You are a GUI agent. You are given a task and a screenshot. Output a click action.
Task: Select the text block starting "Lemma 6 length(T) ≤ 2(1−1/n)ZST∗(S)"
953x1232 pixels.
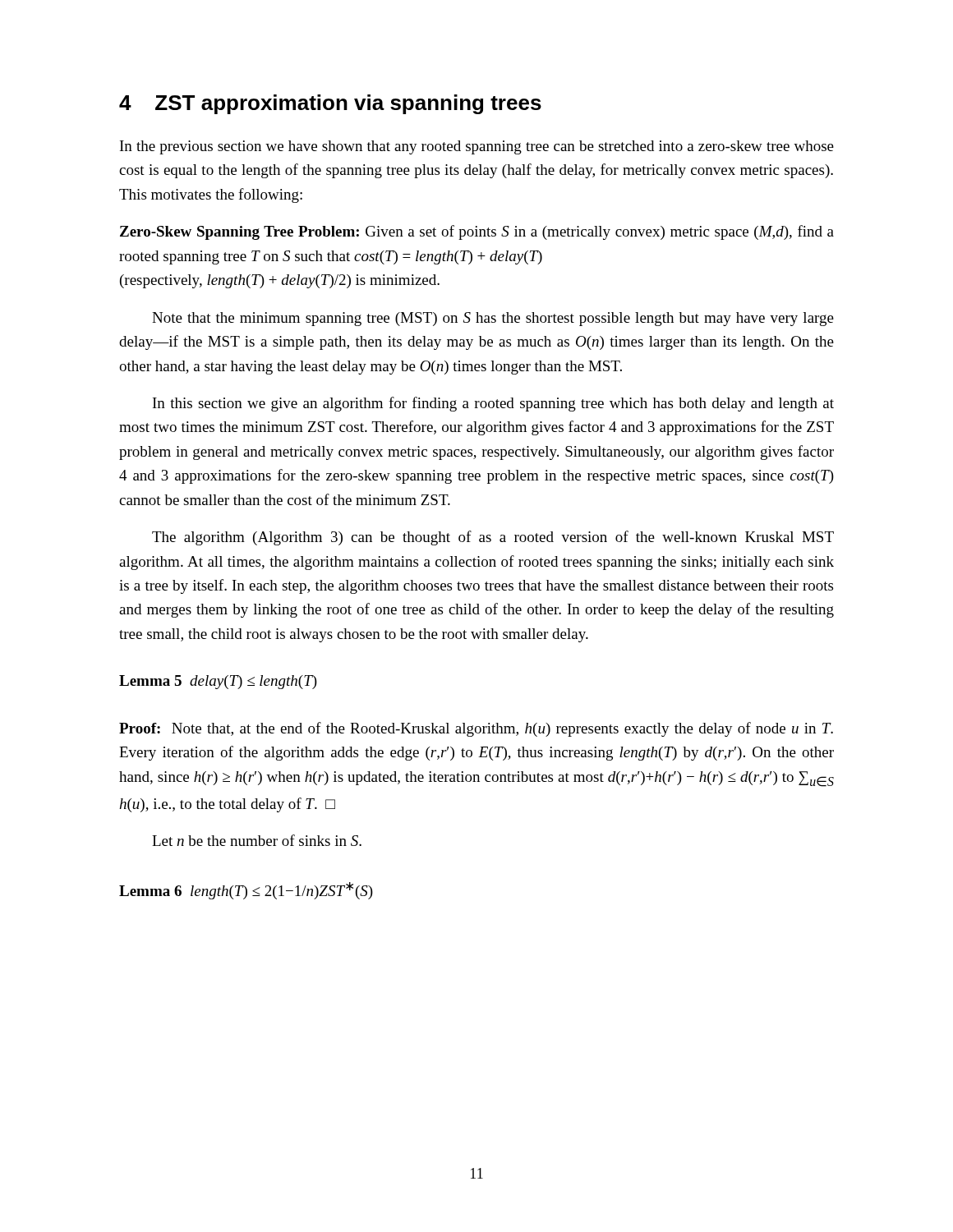click(x=246, y=889)
